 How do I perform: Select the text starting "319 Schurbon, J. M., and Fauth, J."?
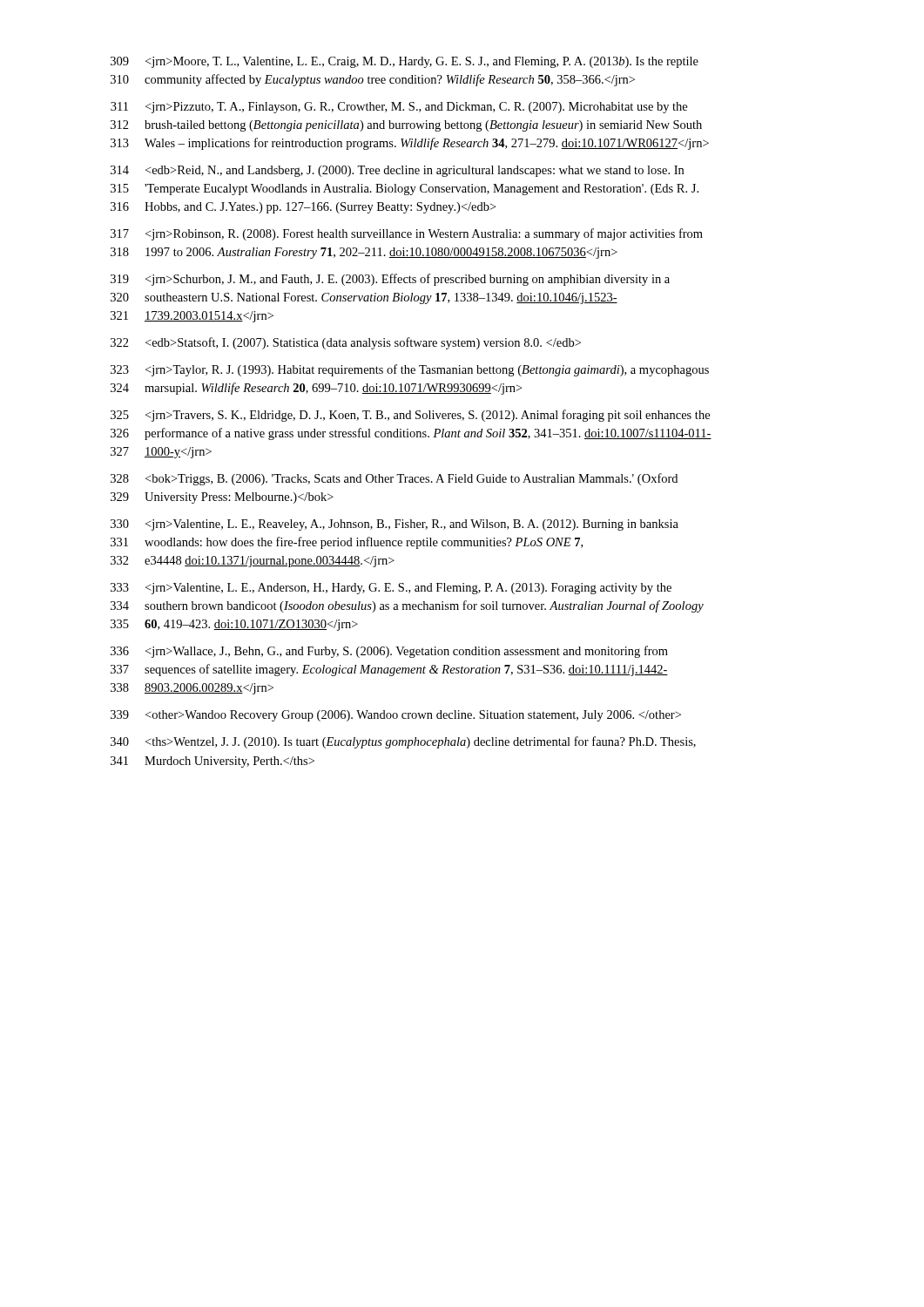tap(462, 279)
